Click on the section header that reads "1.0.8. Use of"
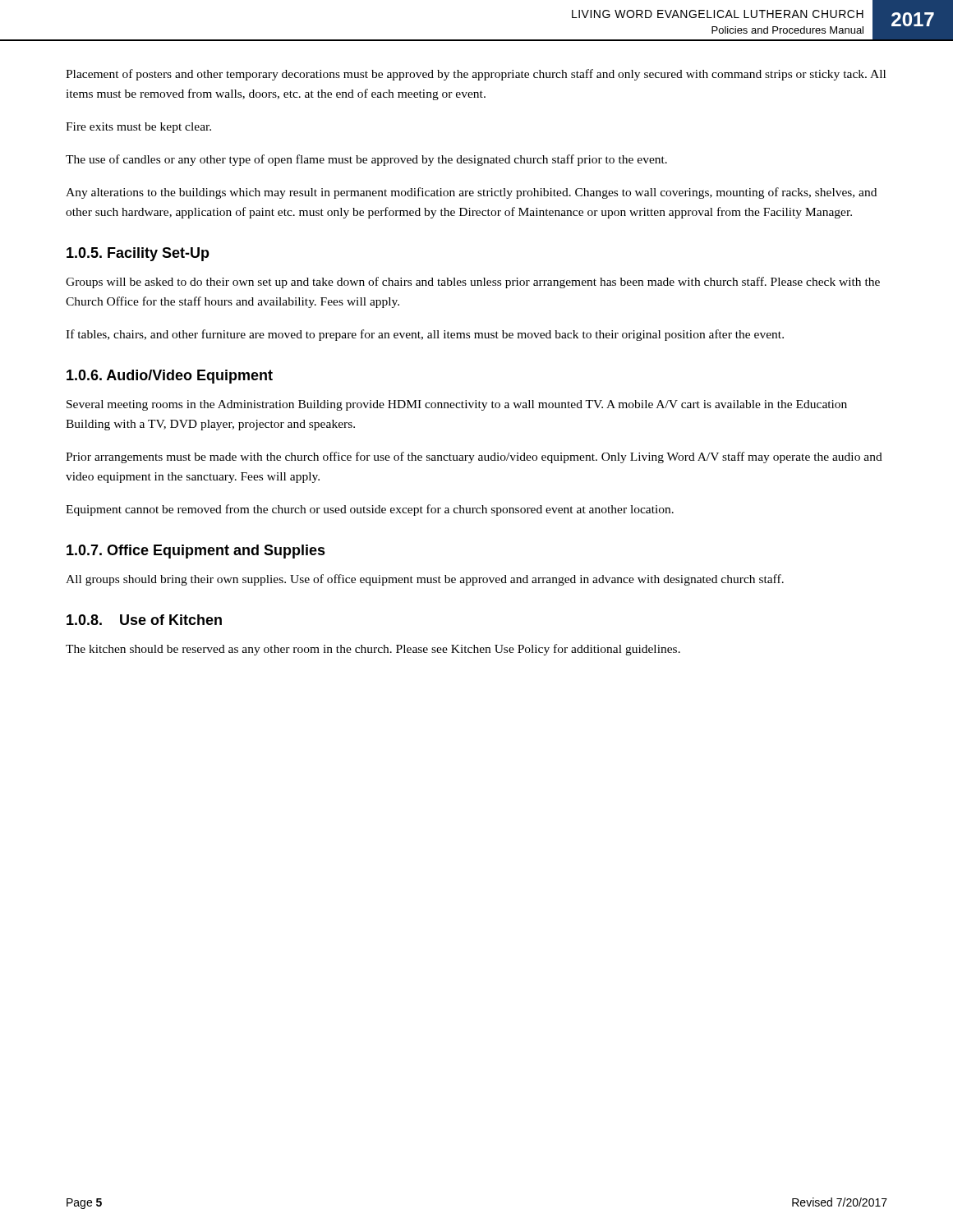This screenshot has width=953, height=1232. click(144, 620)
